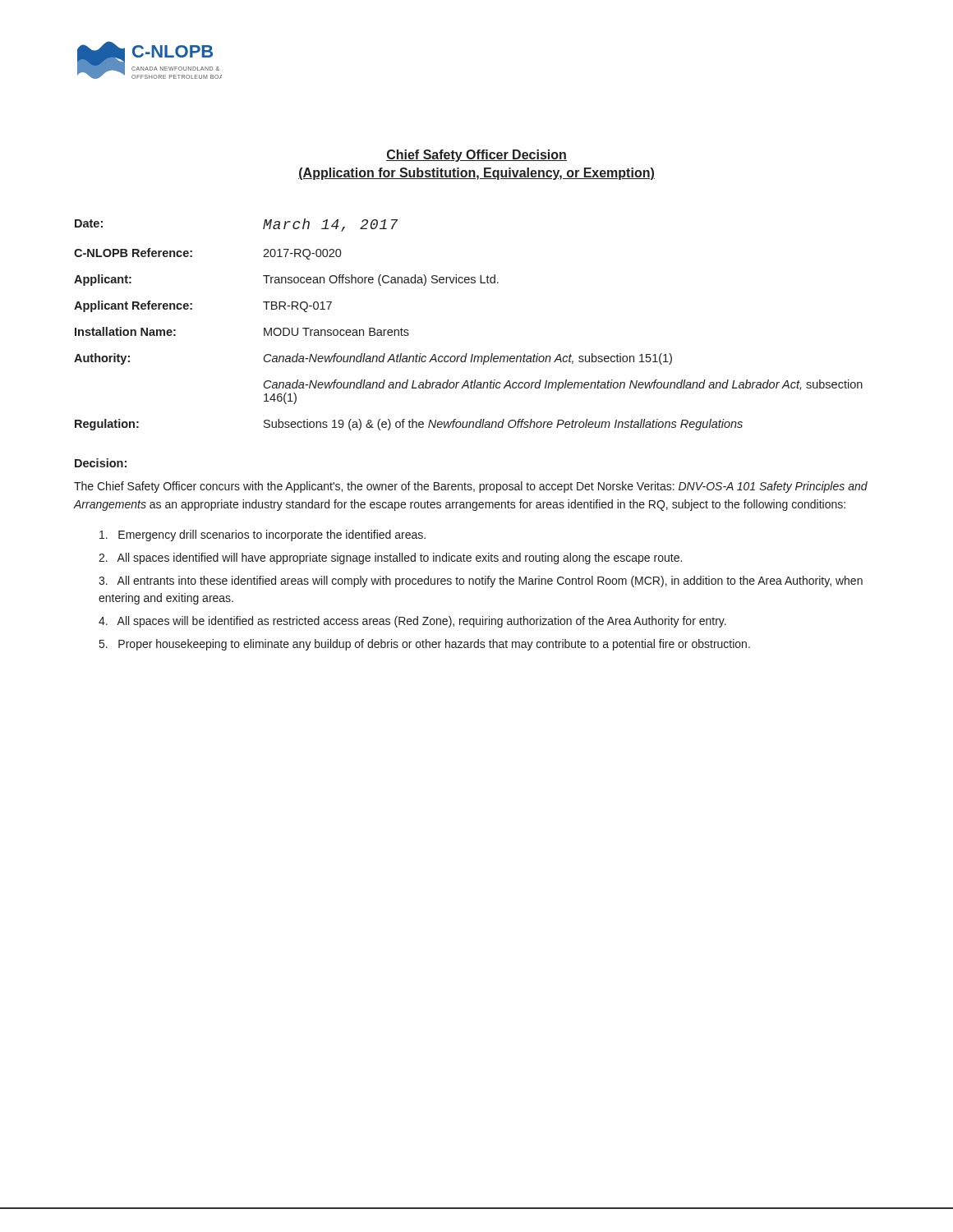The image size is (953, 1232).
Task: Find the title
Action: pos(476,164)
